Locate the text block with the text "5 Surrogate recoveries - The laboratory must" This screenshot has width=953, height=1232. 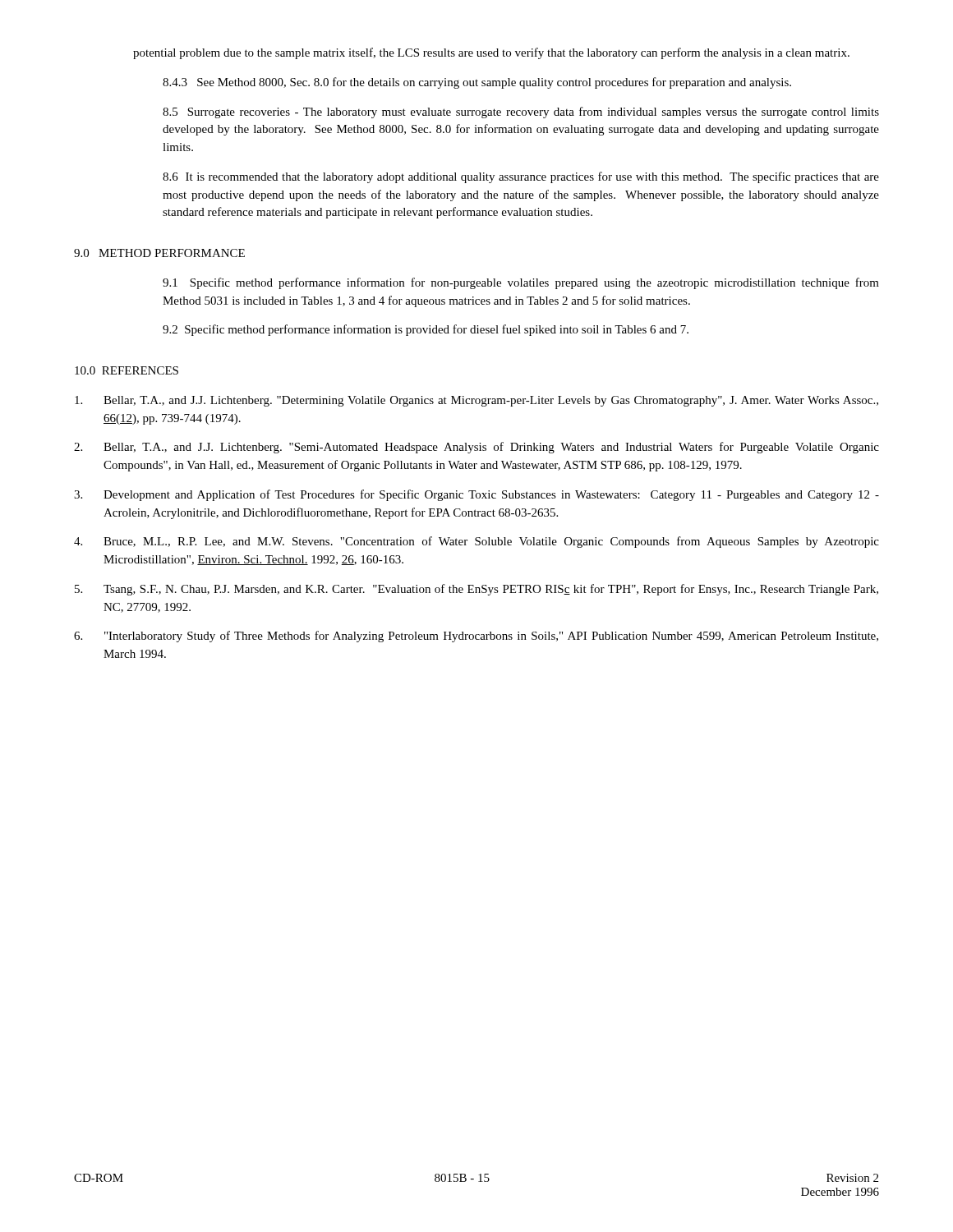521,129
